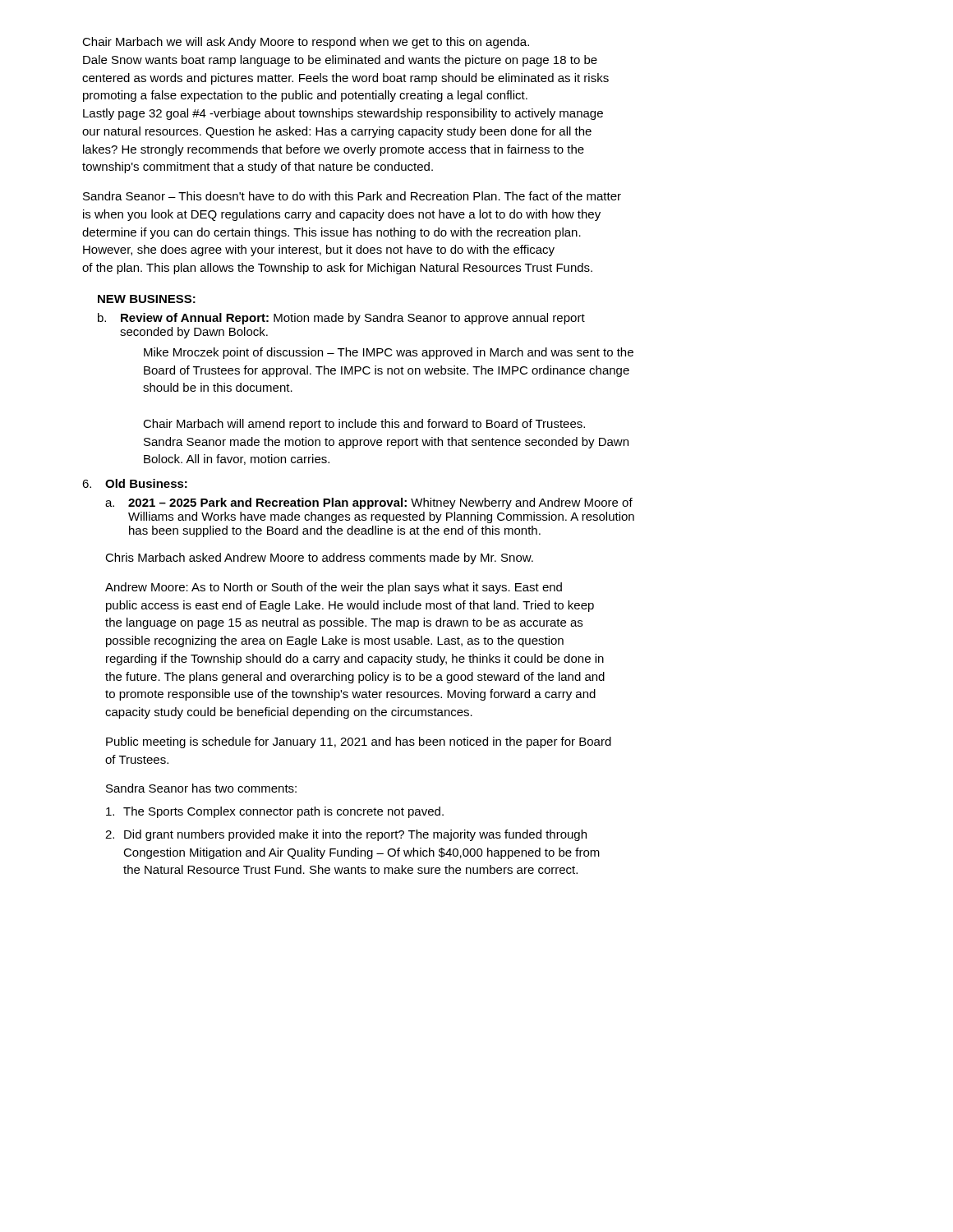Screen dimensions: 1232x953
Task: Navigate to the block starting "NEW BUSINESS:"
Action: pos(147,298)
